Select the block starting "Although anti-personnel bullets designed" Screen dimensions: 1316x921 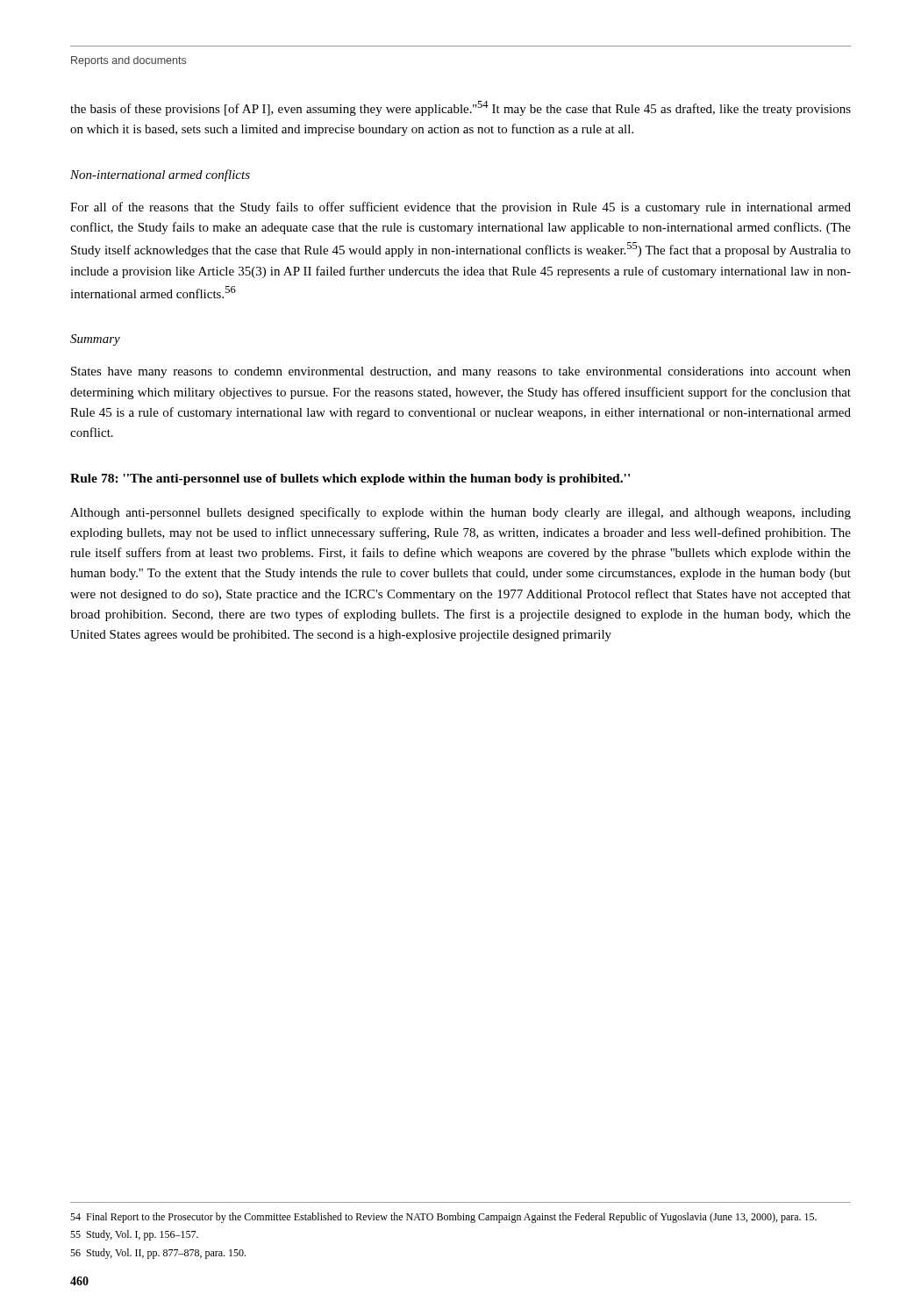click(x=460, y=573)
